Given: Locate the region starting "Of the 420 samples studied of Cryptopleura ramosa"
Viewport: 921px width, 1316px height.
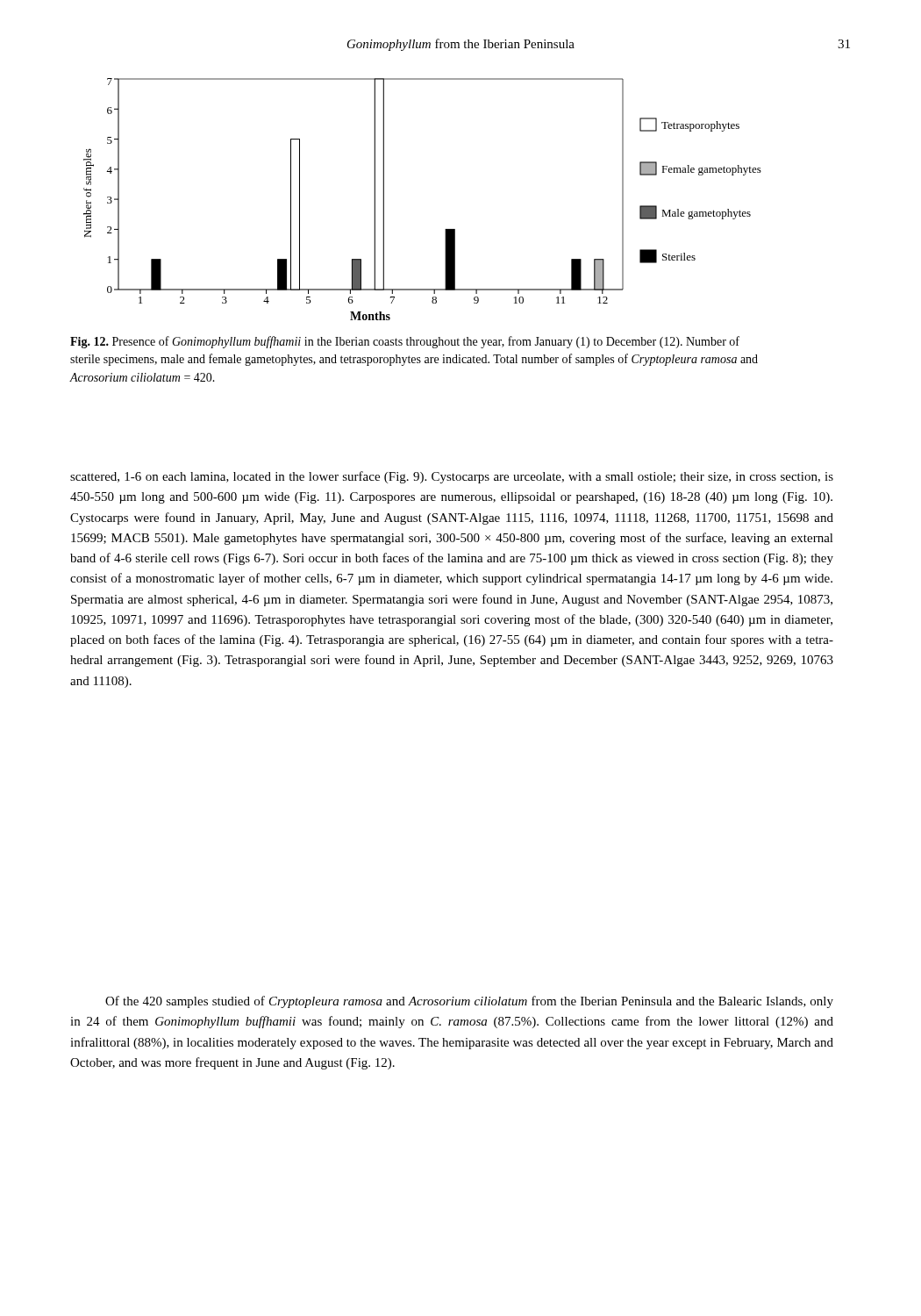Looking at the screenshot, I should pyautogui.click(x=452, y=1032).
